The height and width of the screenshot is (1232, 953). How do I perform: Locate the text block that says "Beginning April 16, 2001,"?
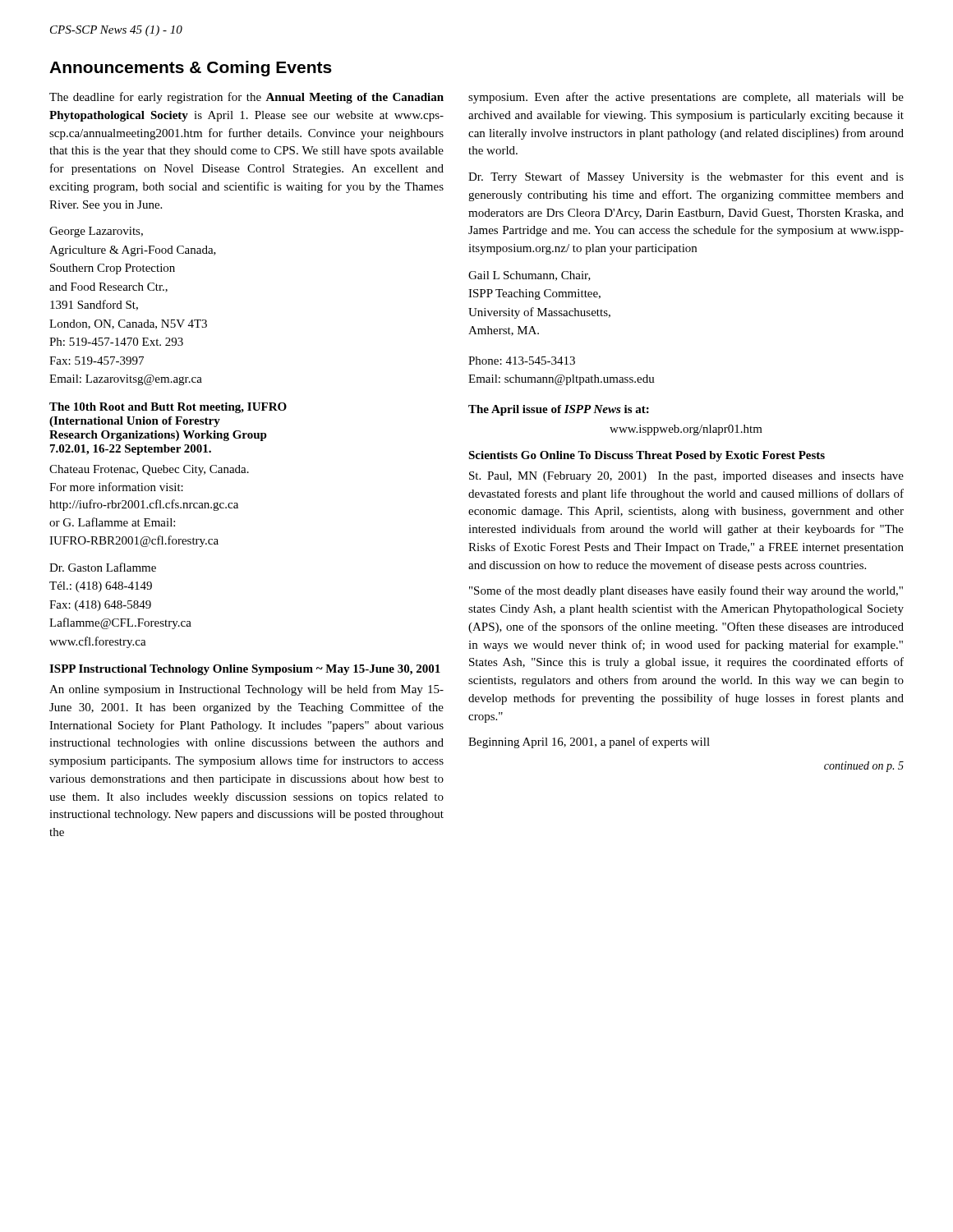pyautogui.click(x=686, y=743)
